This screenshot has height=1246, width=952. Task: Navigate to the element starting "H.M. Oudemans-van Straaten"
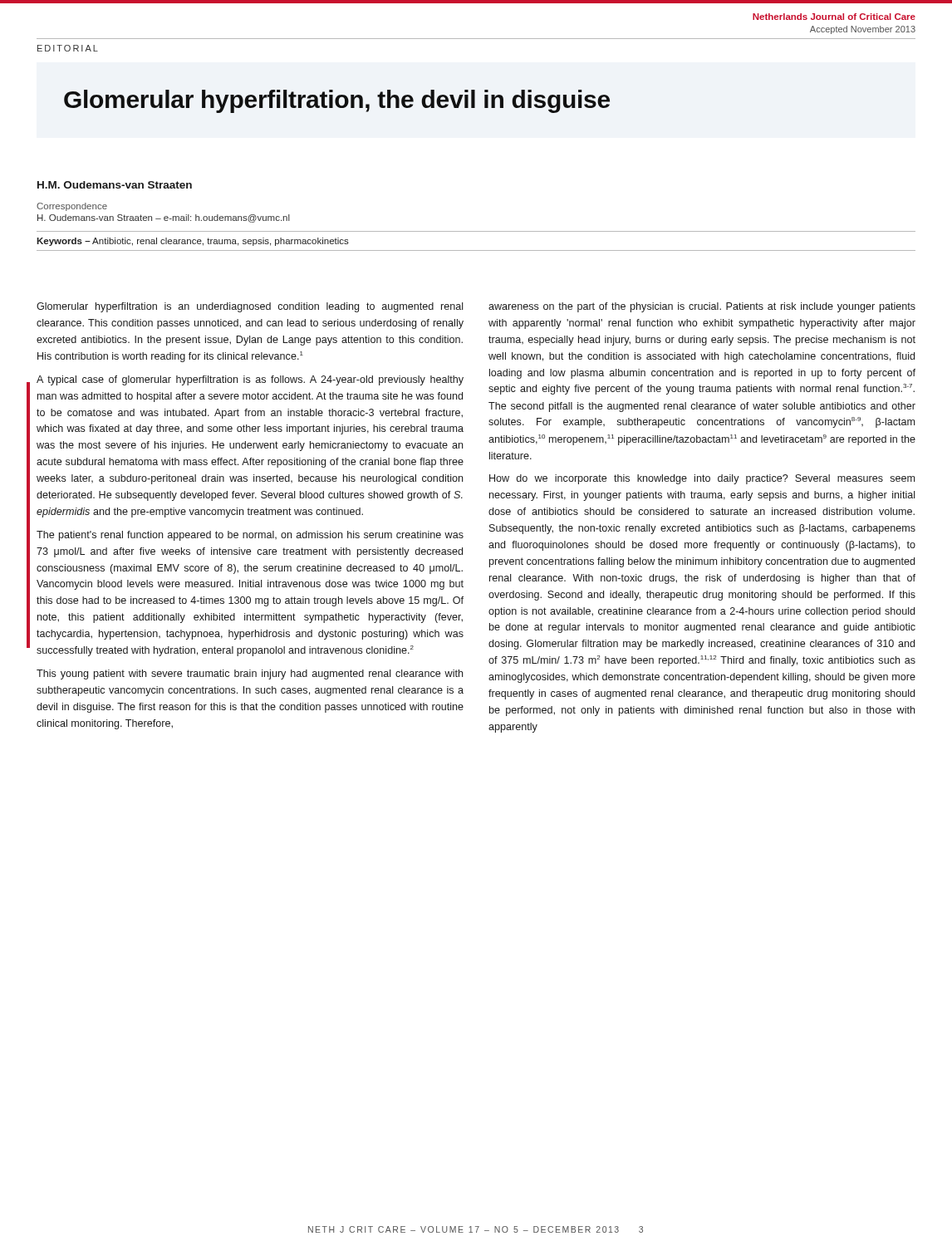tap(114, 185)
